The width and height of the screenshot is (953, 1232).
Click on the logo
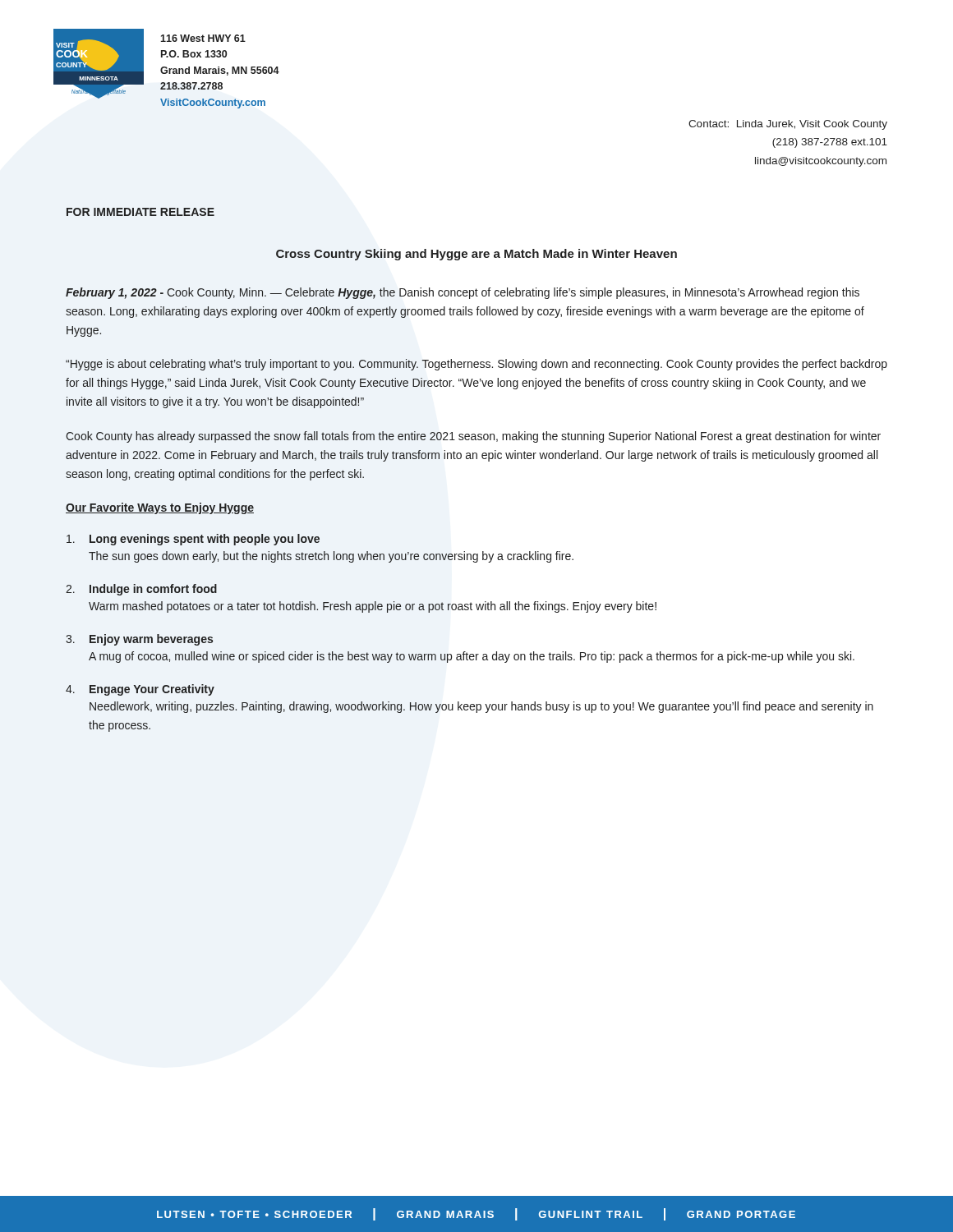(x=99, y=65)
